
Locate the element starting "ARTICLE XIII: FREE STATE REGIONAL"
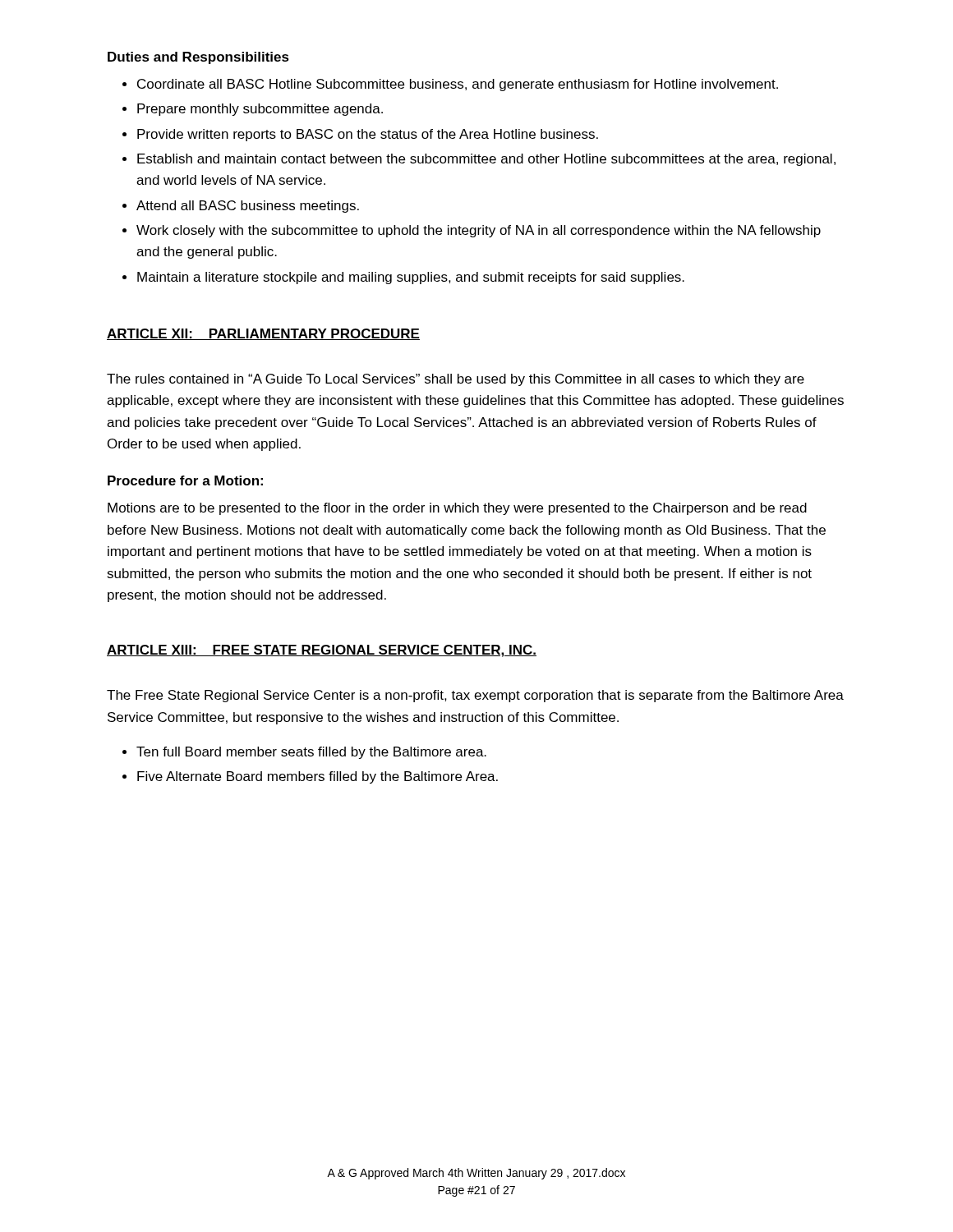(x=322, y=650)
